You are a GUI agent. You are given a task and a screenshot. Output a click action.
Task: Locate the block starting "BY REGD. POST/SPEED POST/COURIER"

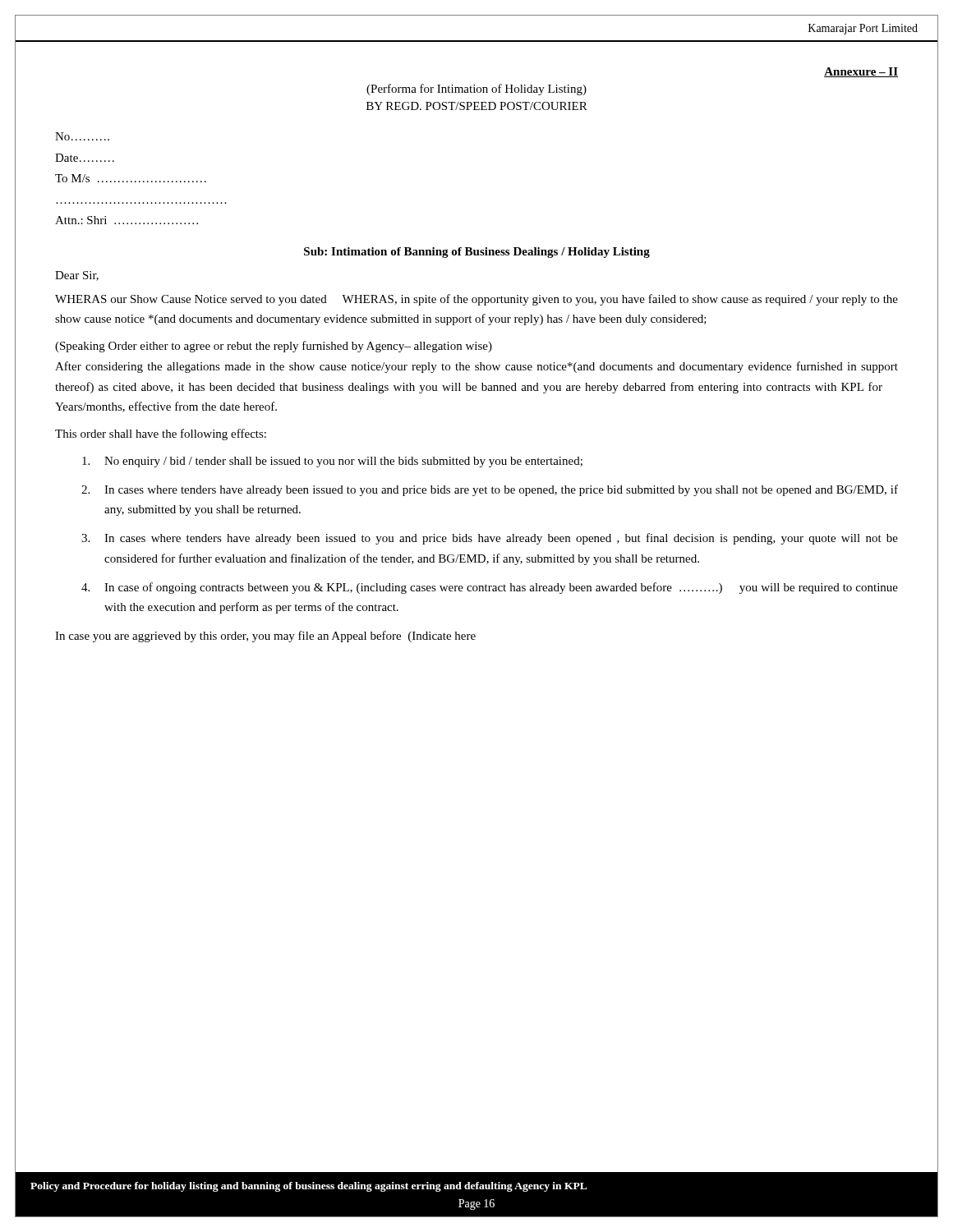pos(476,106)
